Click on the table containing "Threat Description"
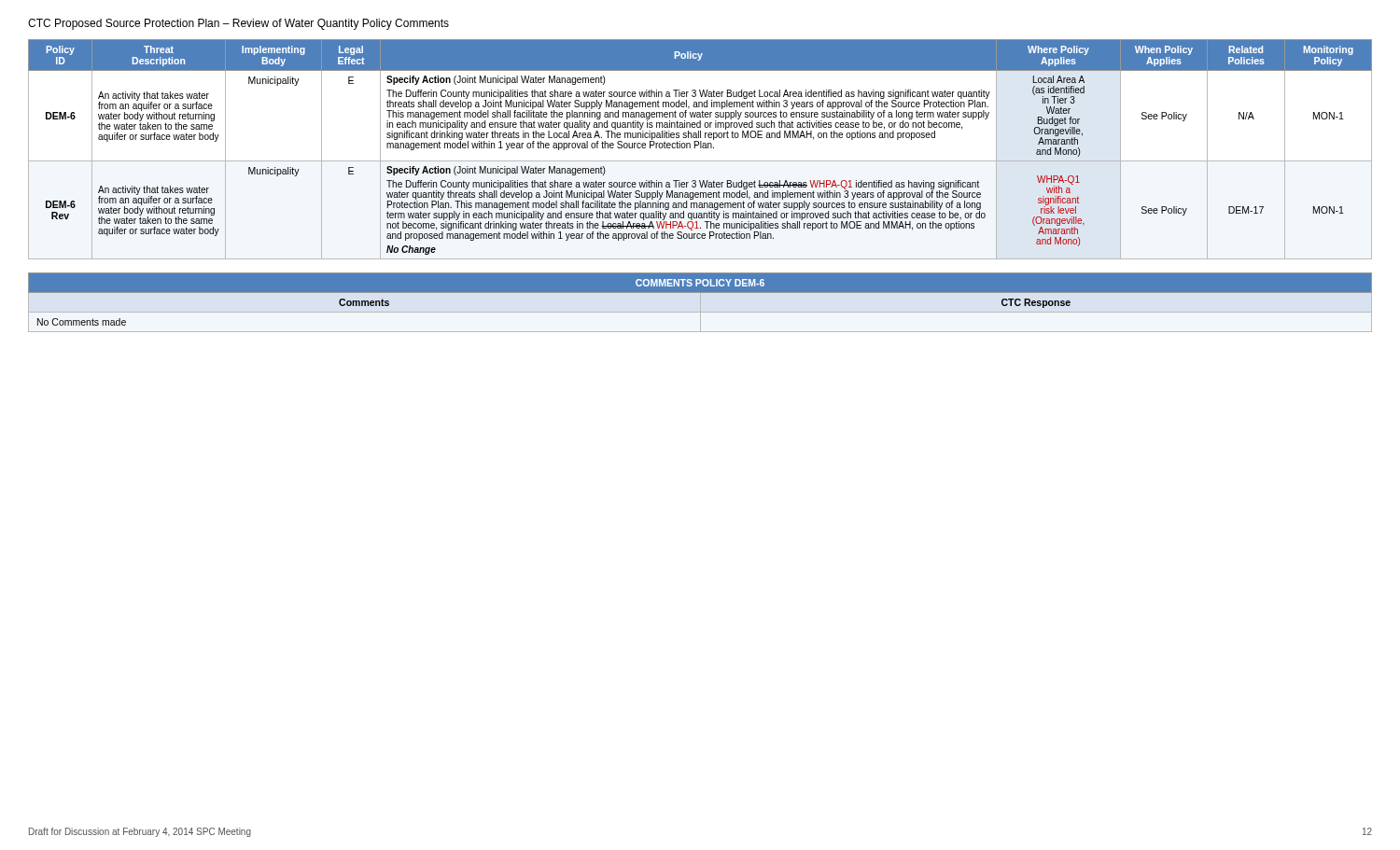Screen dimensions: 850x1400 700,149
